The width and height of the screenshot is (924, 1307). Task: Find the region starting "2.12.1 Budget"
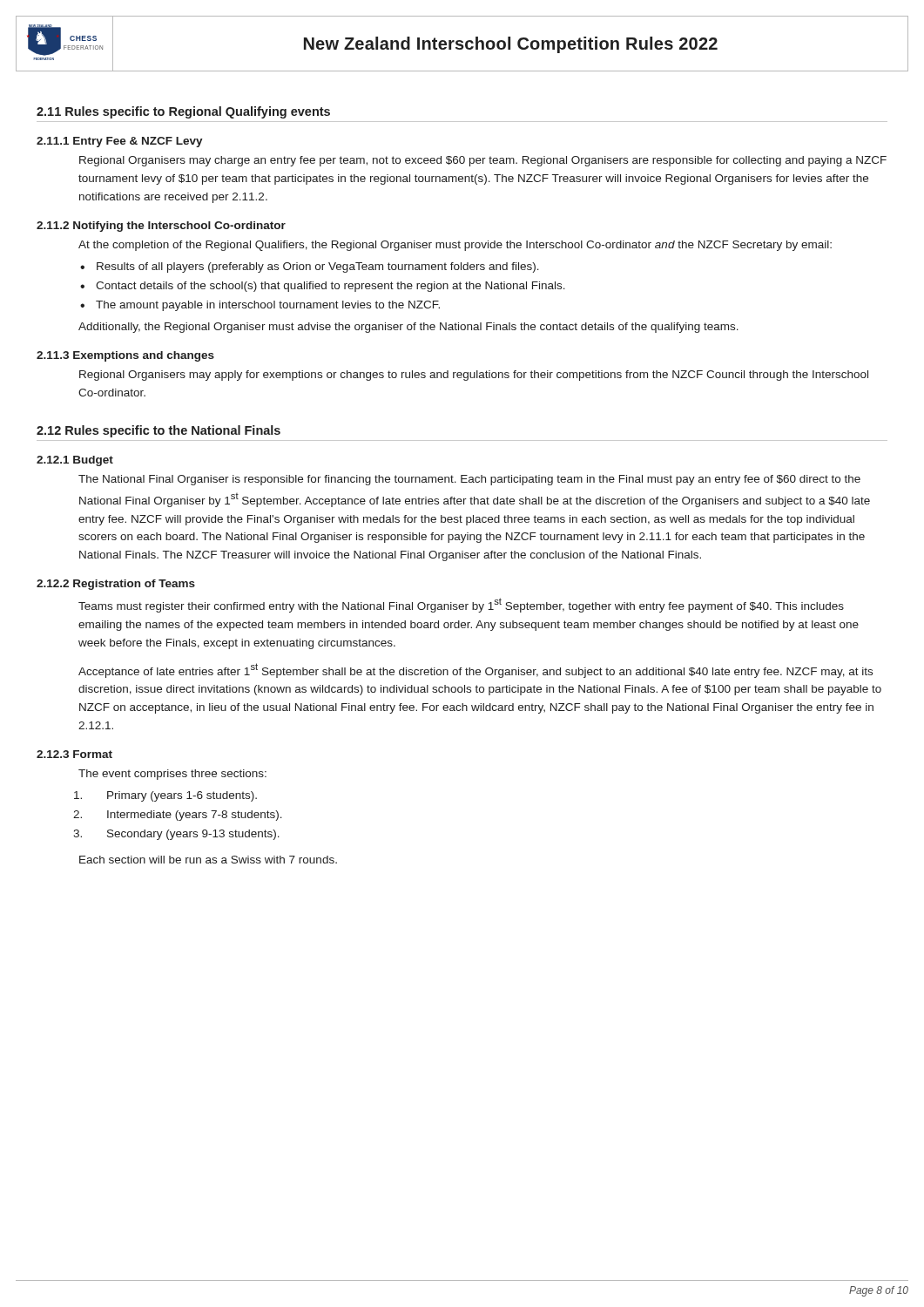pos(75,460)
